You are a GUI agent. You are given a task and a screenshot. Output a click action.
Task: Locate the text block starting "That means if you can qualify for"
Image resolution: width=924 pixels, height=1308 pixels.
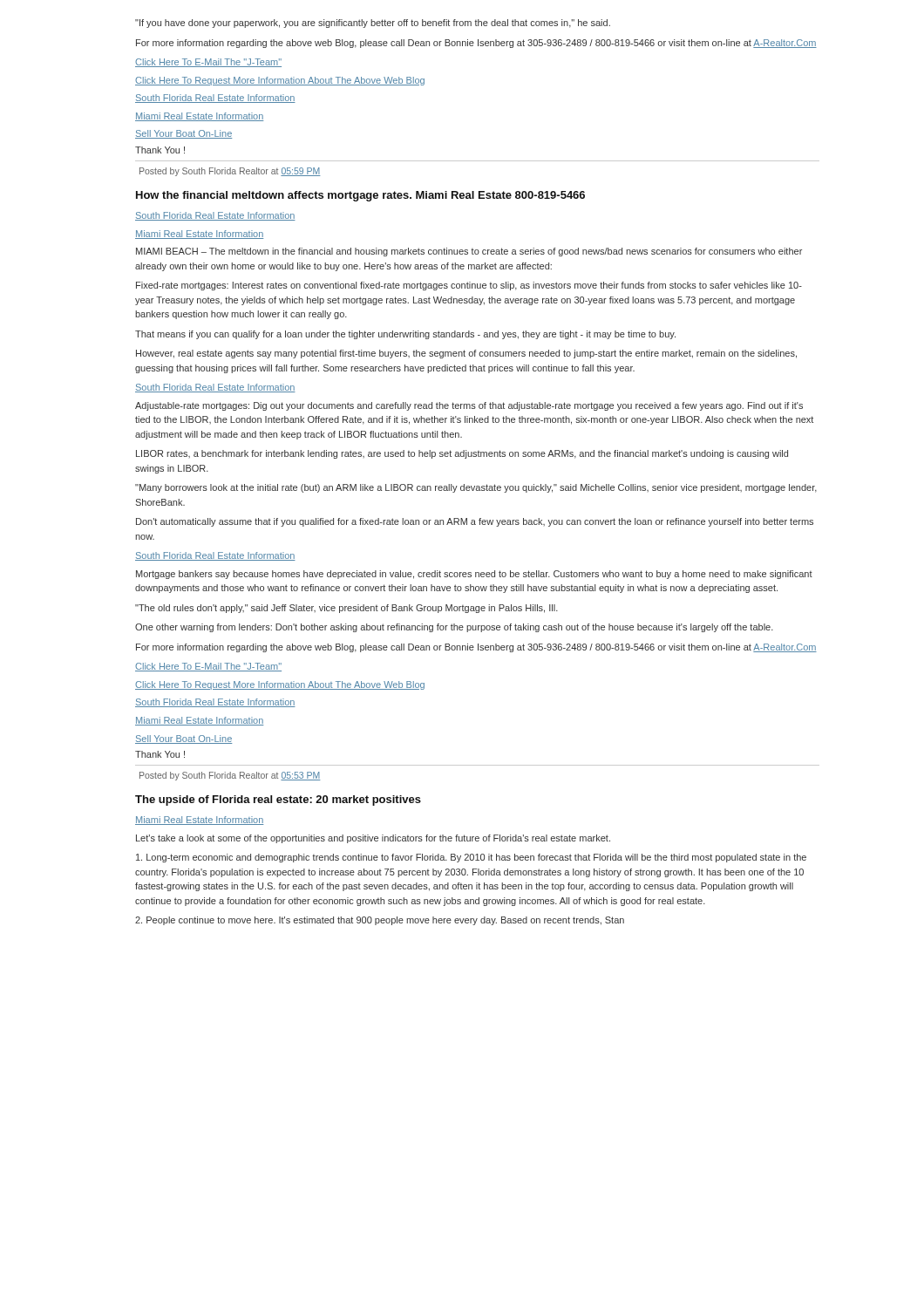(x=406, y=334)
